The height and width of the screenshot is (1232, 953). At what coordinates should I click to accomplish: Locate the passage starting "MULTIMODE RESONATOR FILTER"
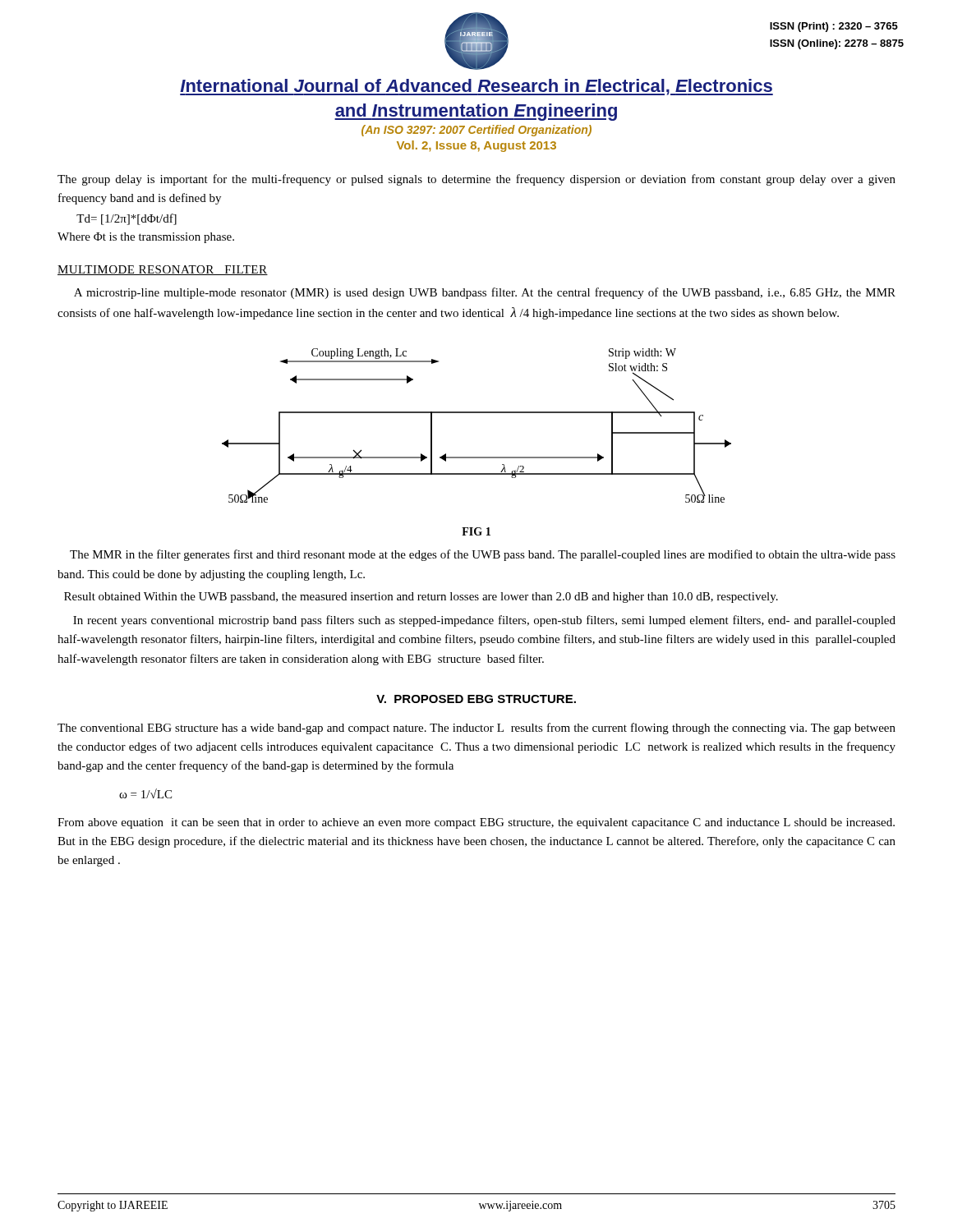coord(162,269)
